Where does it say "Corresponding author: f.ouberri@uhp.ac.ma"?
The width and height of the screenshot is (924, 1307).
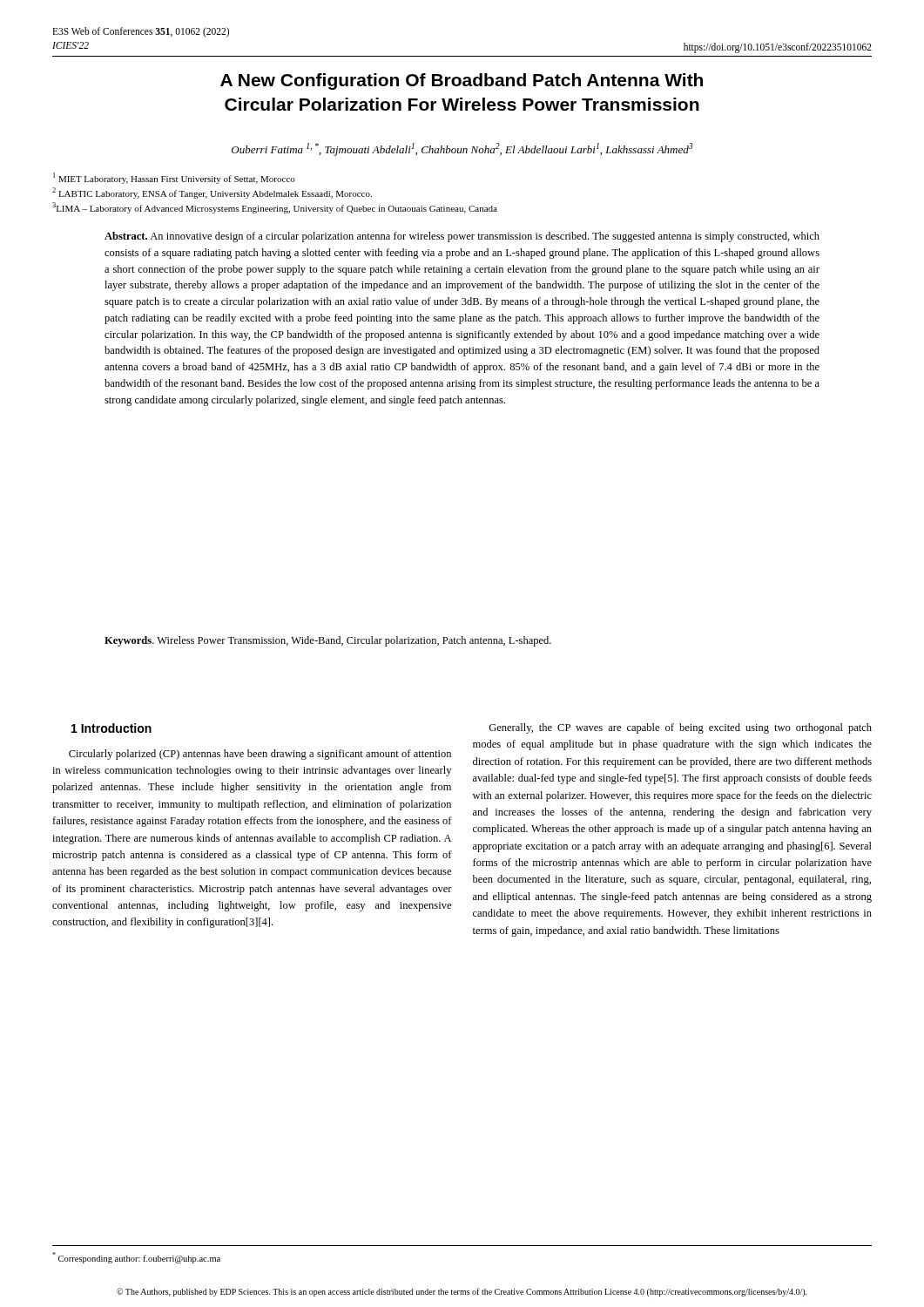[x=136, y=1257]
